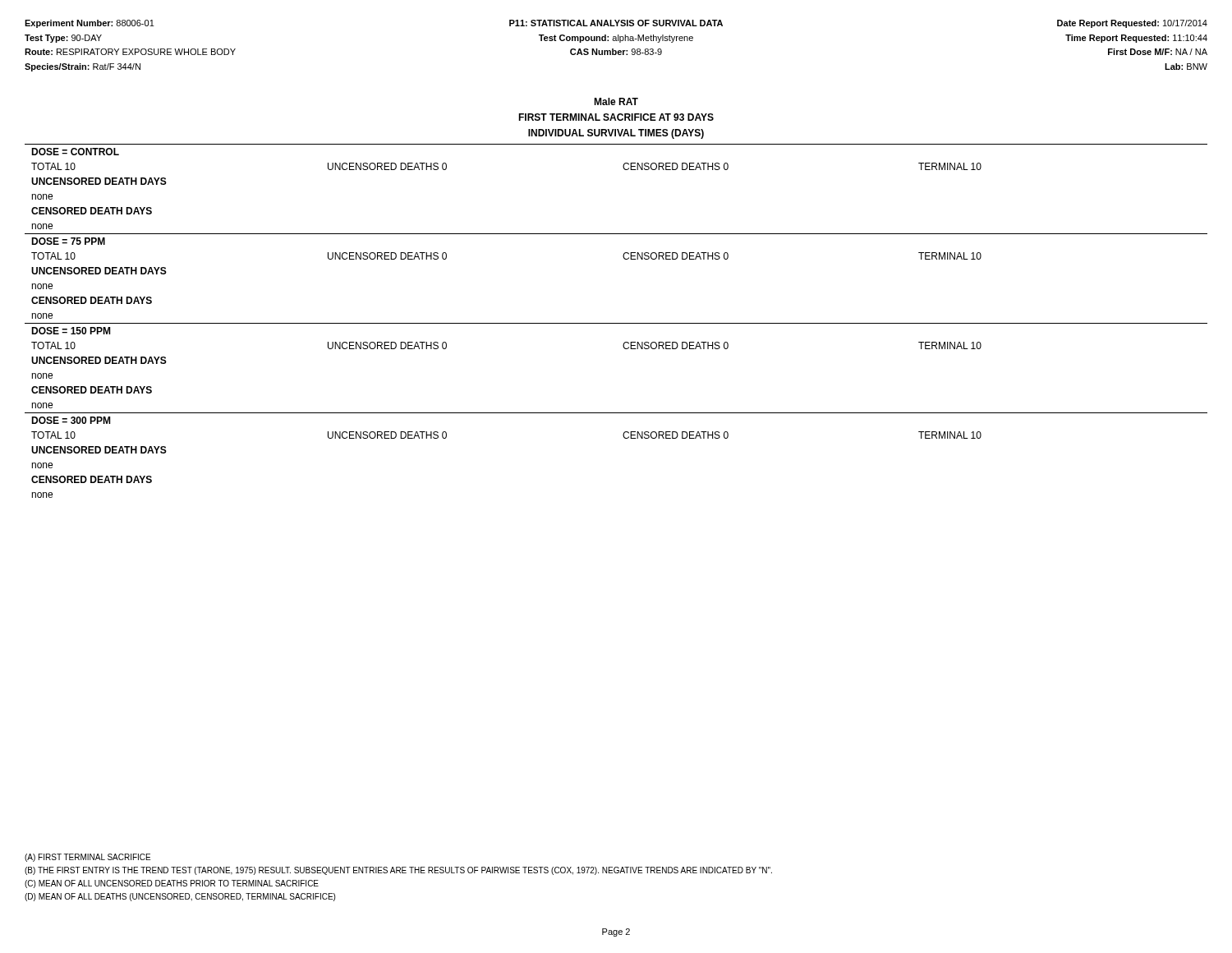Point to the block beginning "(A) FIRST TERMINAL SACRIFICE (B)"

[x=399, y=877]
